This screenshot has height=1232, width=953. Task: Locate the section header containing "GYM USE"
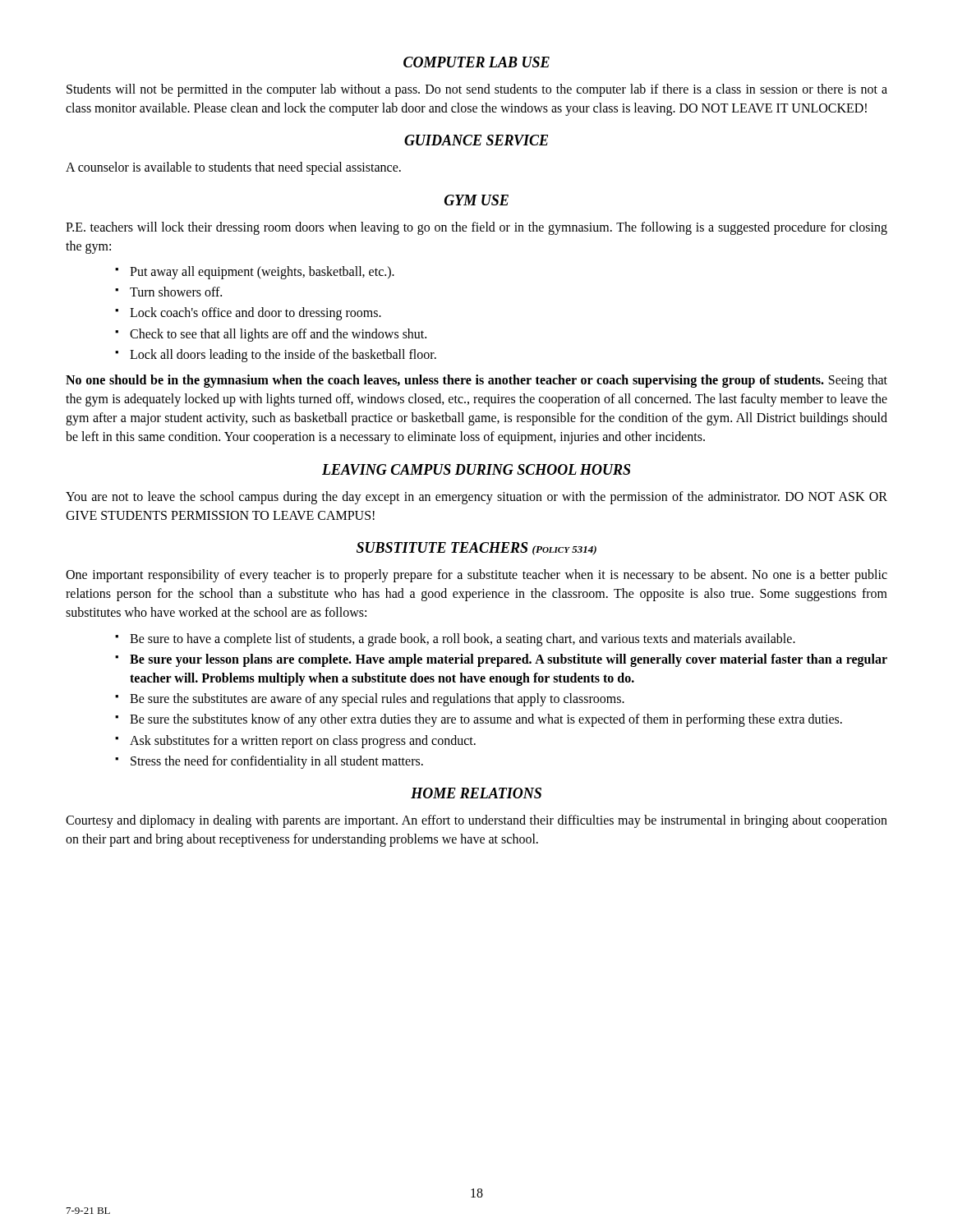tap(476, 200)
